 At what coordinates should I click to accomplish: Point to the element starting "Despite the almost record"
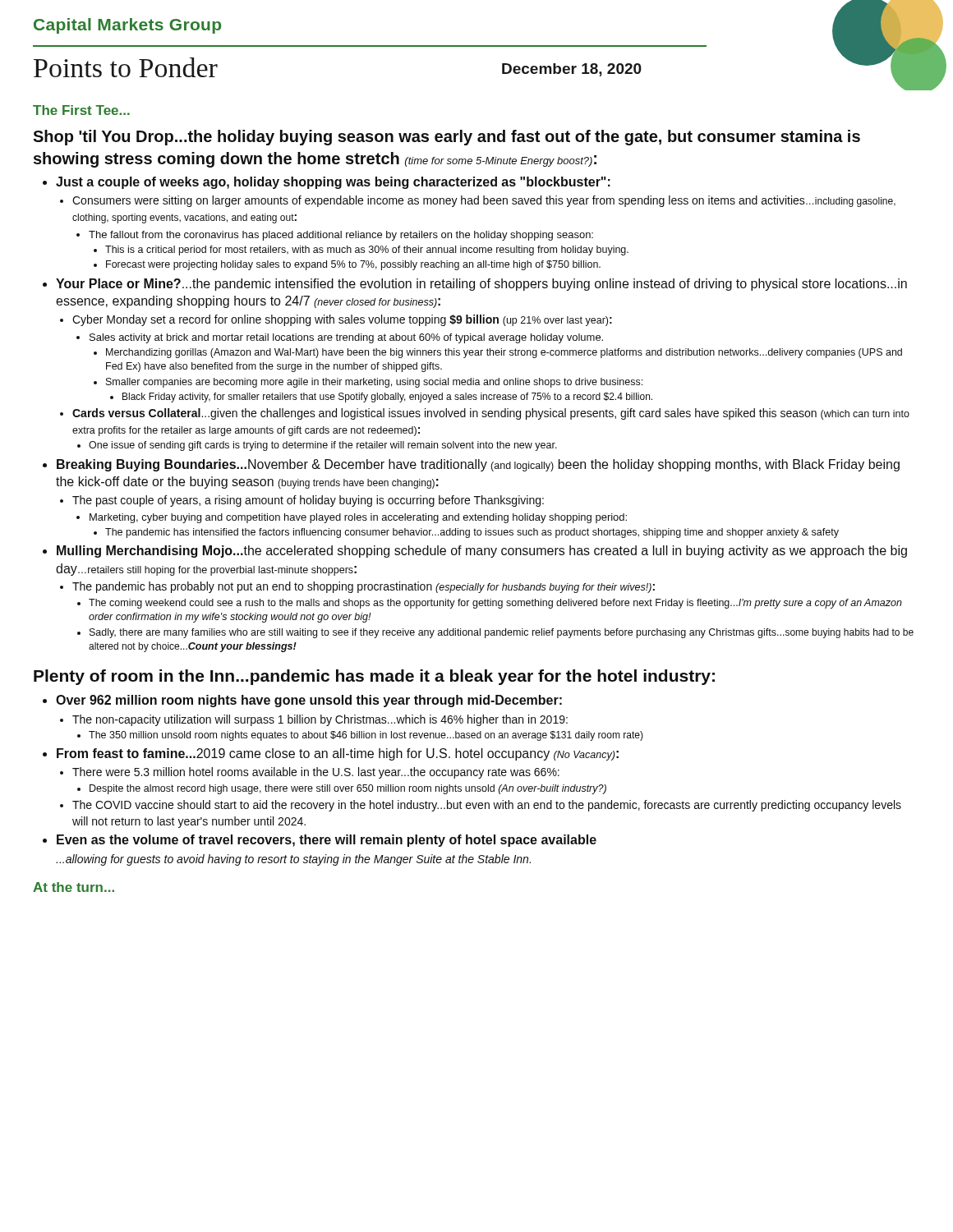point(348,788)
